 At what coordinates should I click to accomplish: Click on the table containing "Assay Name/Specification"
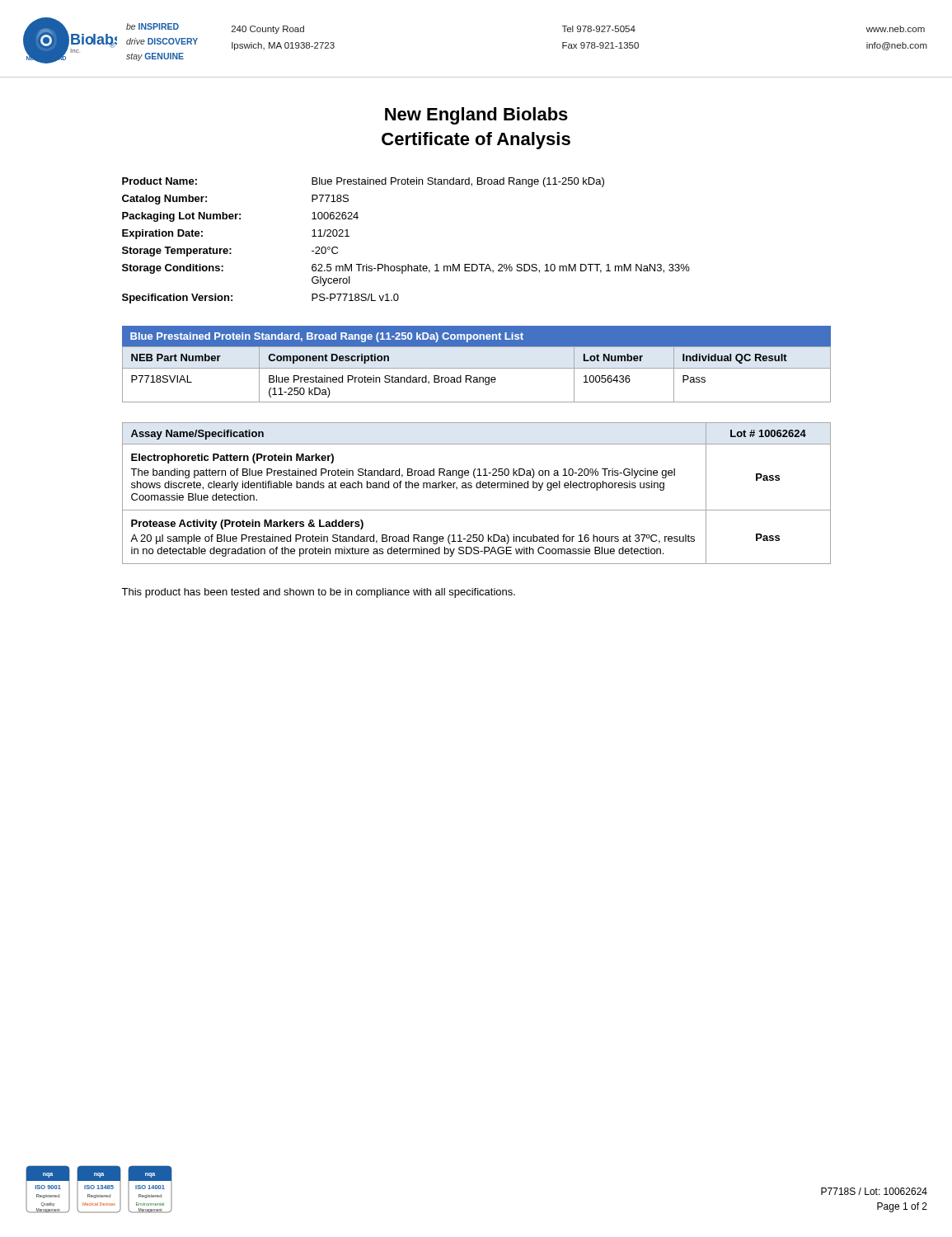476,493
